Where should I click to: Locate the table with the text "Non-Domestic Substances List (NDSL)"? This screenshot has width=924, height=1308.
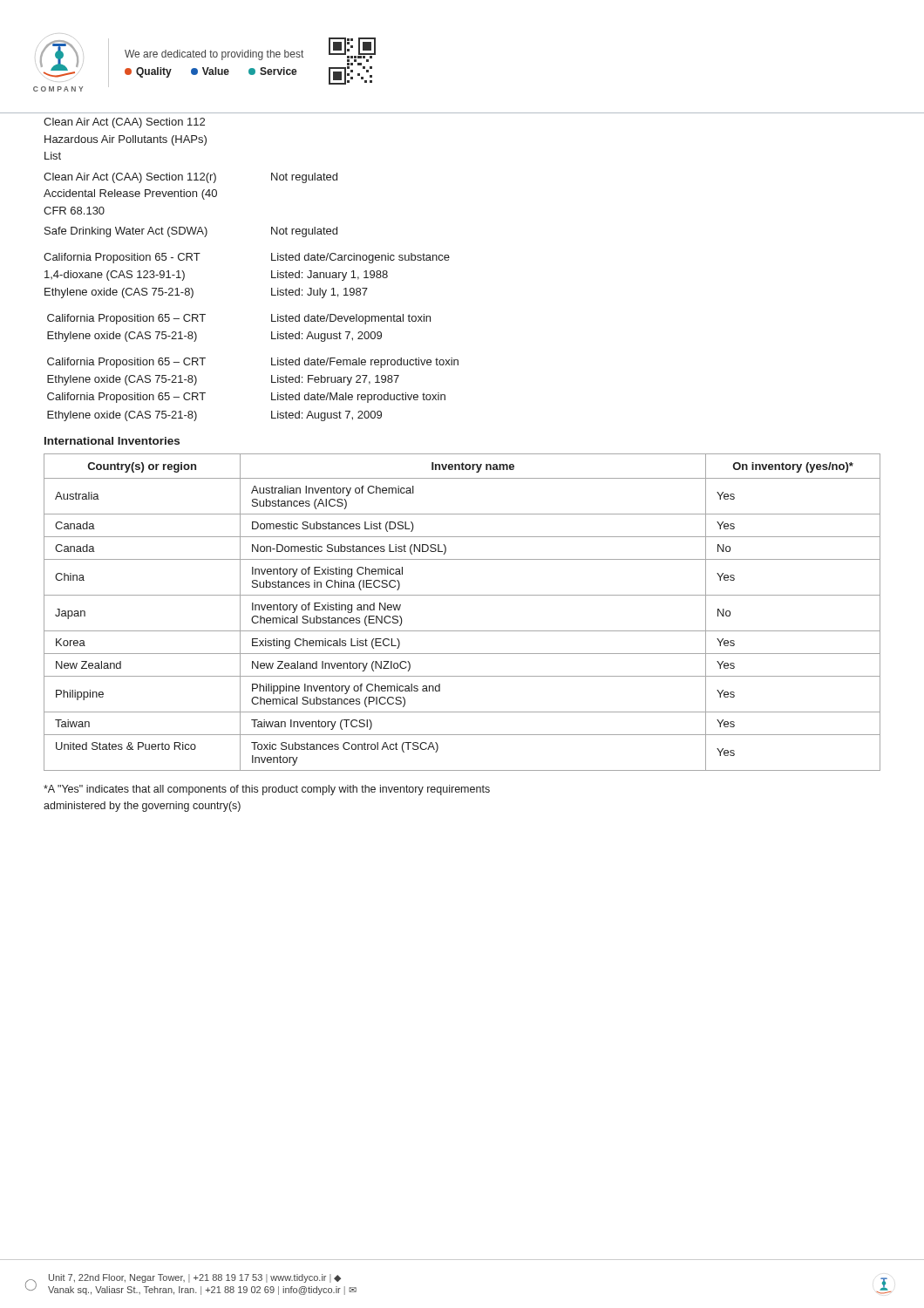(x=462, y=612)
